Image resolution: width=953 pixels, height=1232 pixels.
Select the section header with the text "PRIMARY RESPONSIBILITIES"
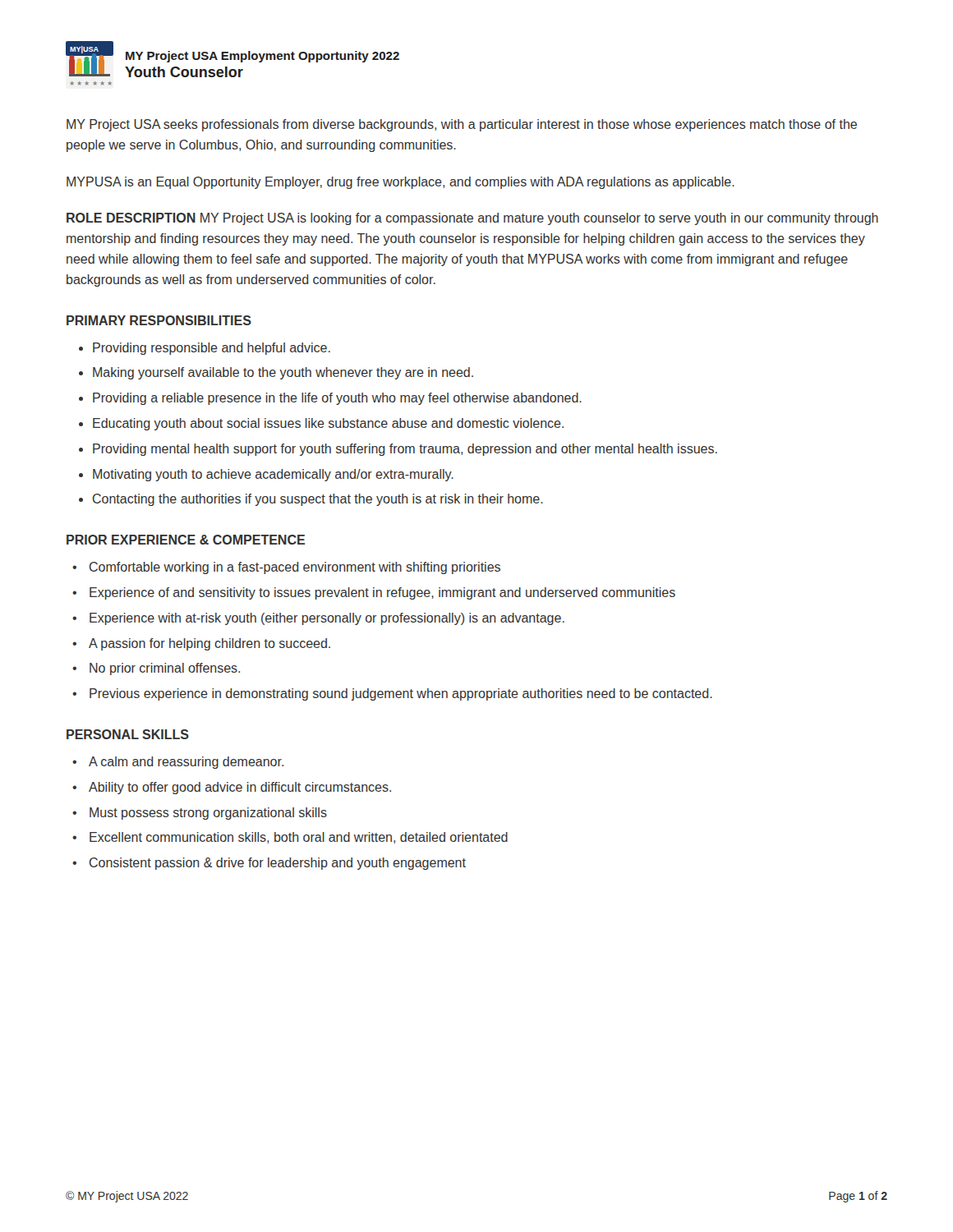(x=158, y=320)
